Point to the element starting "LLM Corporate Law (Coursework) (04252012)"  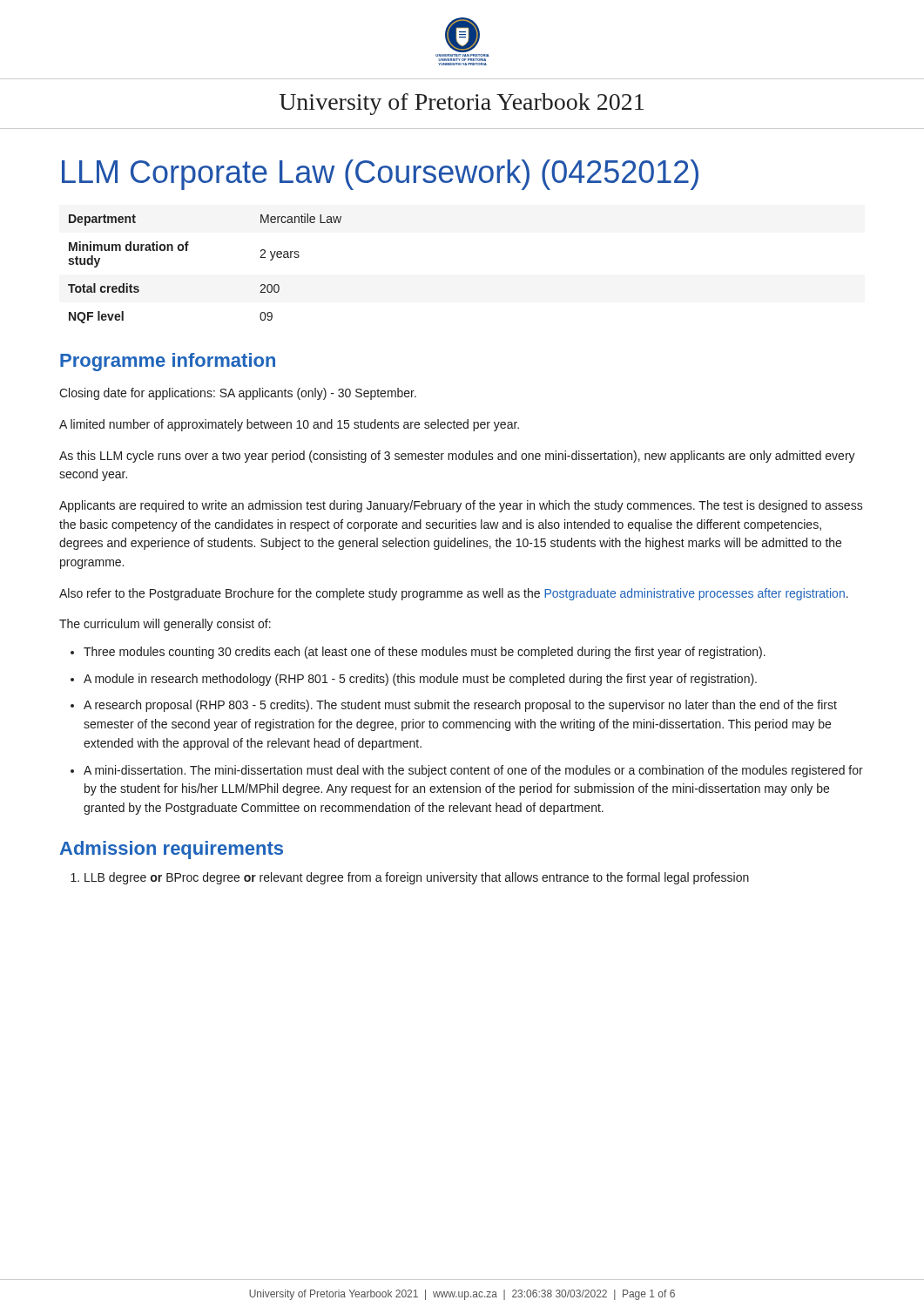click(x=462, y=172)
